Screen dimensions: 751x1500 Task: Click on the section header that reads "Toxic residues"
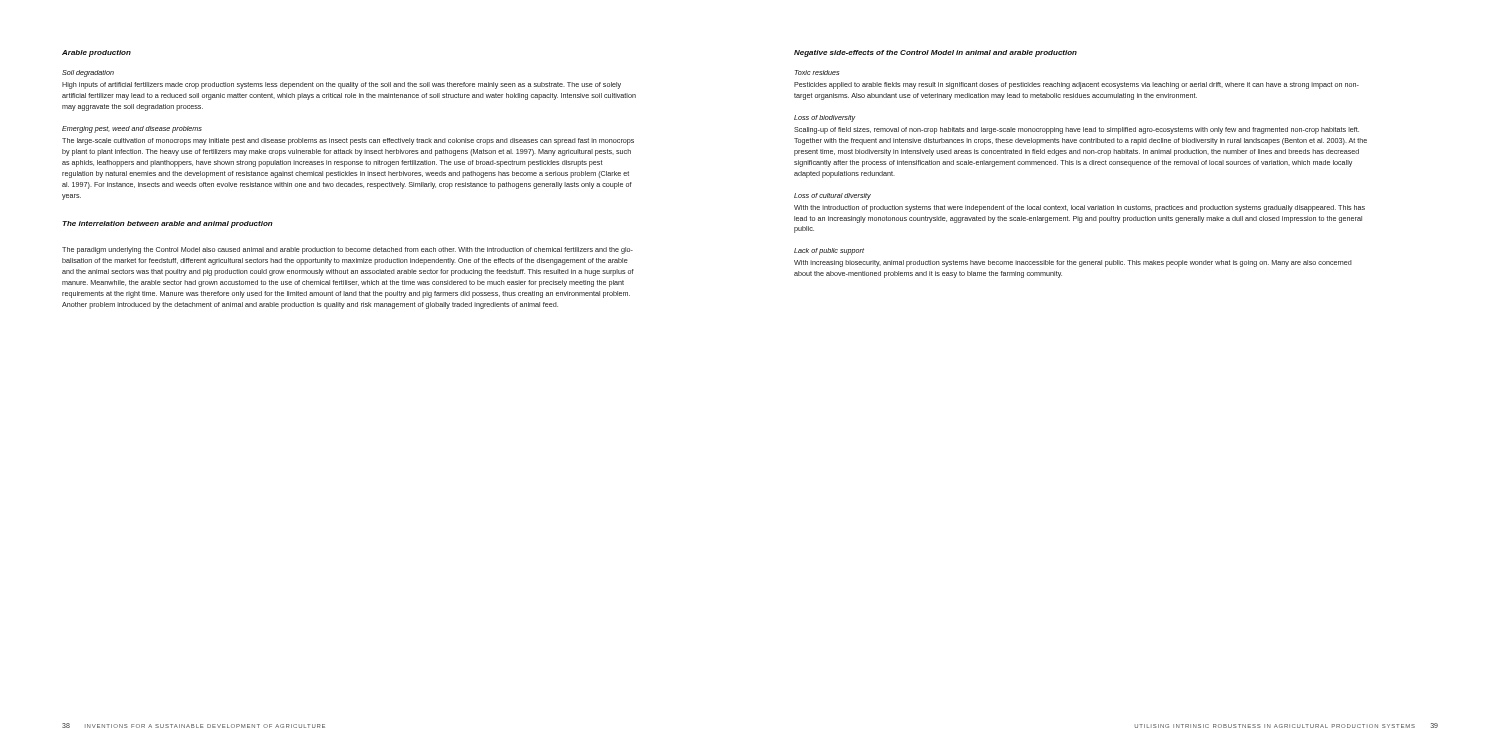pos(1081,72)
